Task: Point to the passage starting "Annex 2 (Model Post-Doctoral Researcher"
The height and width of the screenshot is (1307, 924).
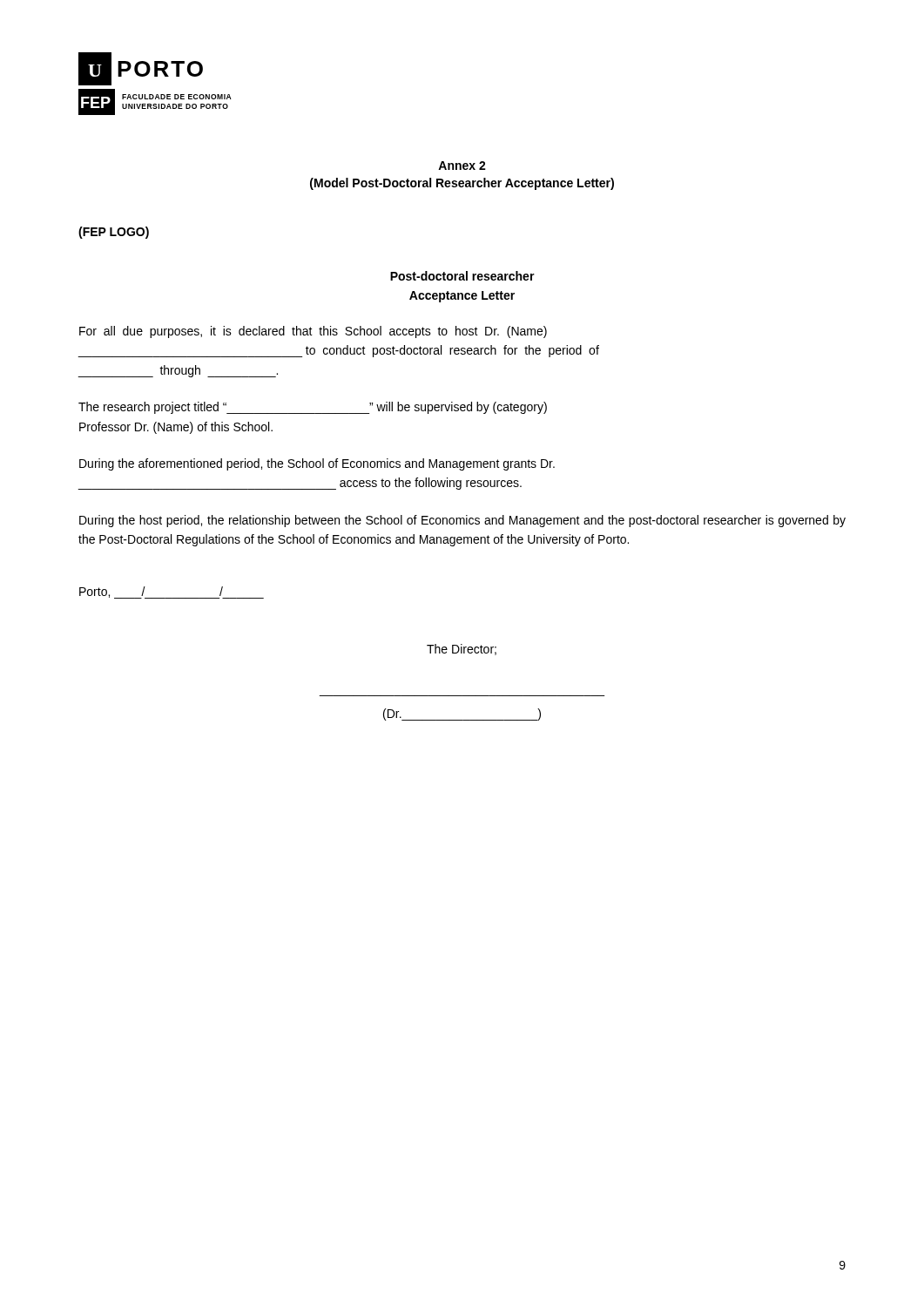Action: point(462,174)
